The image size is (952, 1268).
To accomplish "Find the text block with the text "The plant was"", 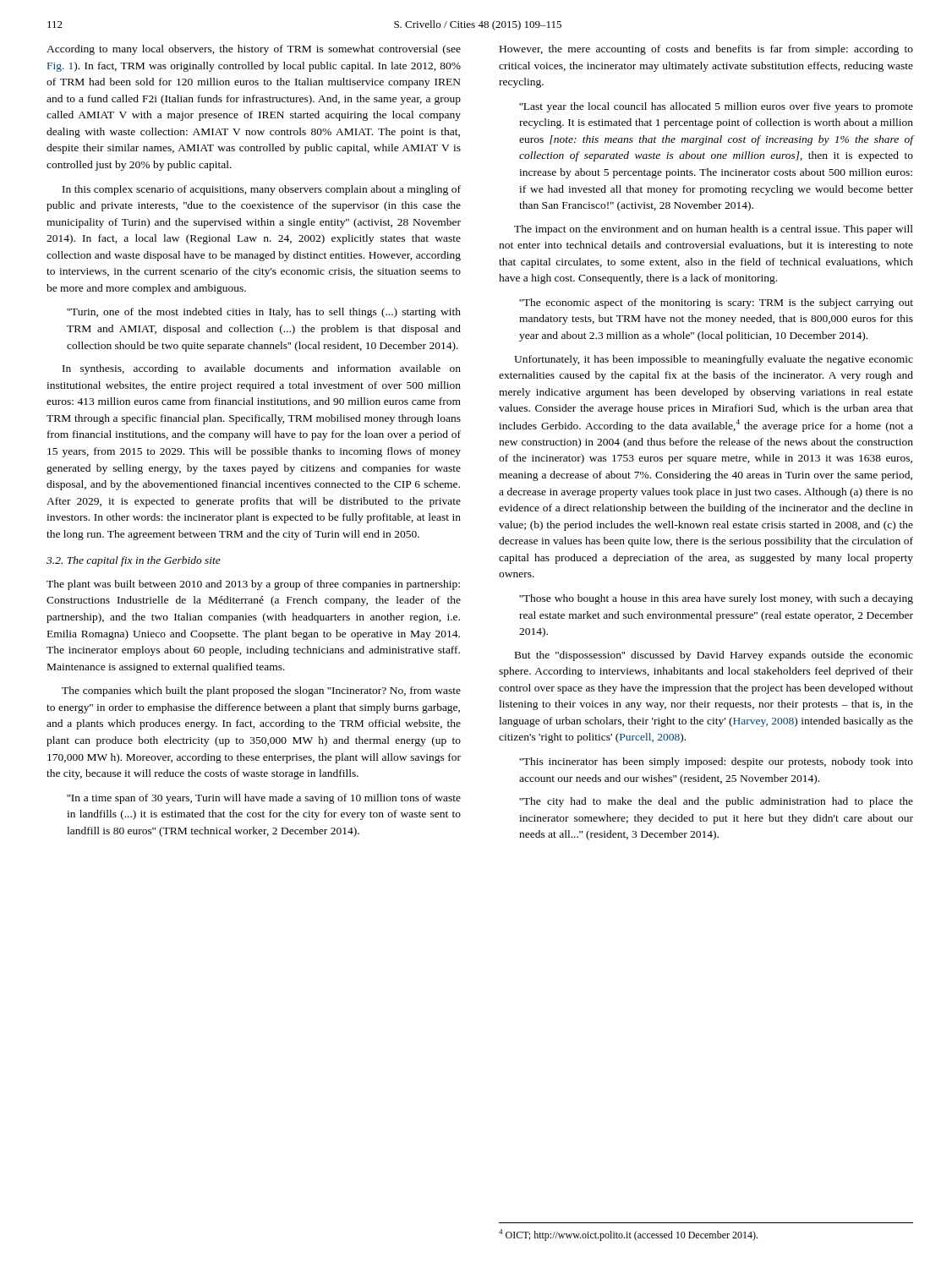I will tap(254, 625).
